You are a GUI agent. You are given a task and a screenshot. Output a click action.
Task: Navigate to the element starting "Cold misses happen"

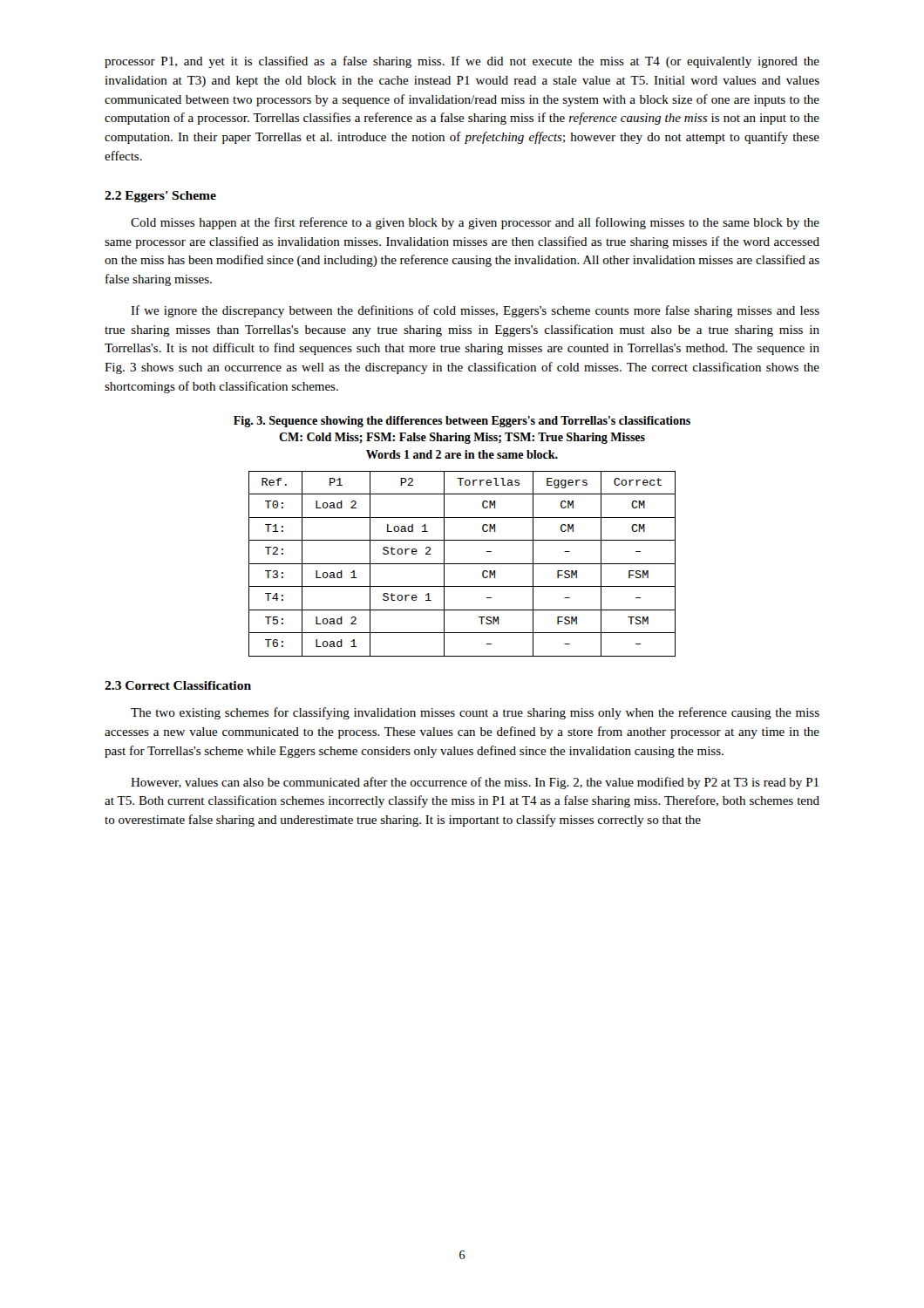(x=462, y=251)
